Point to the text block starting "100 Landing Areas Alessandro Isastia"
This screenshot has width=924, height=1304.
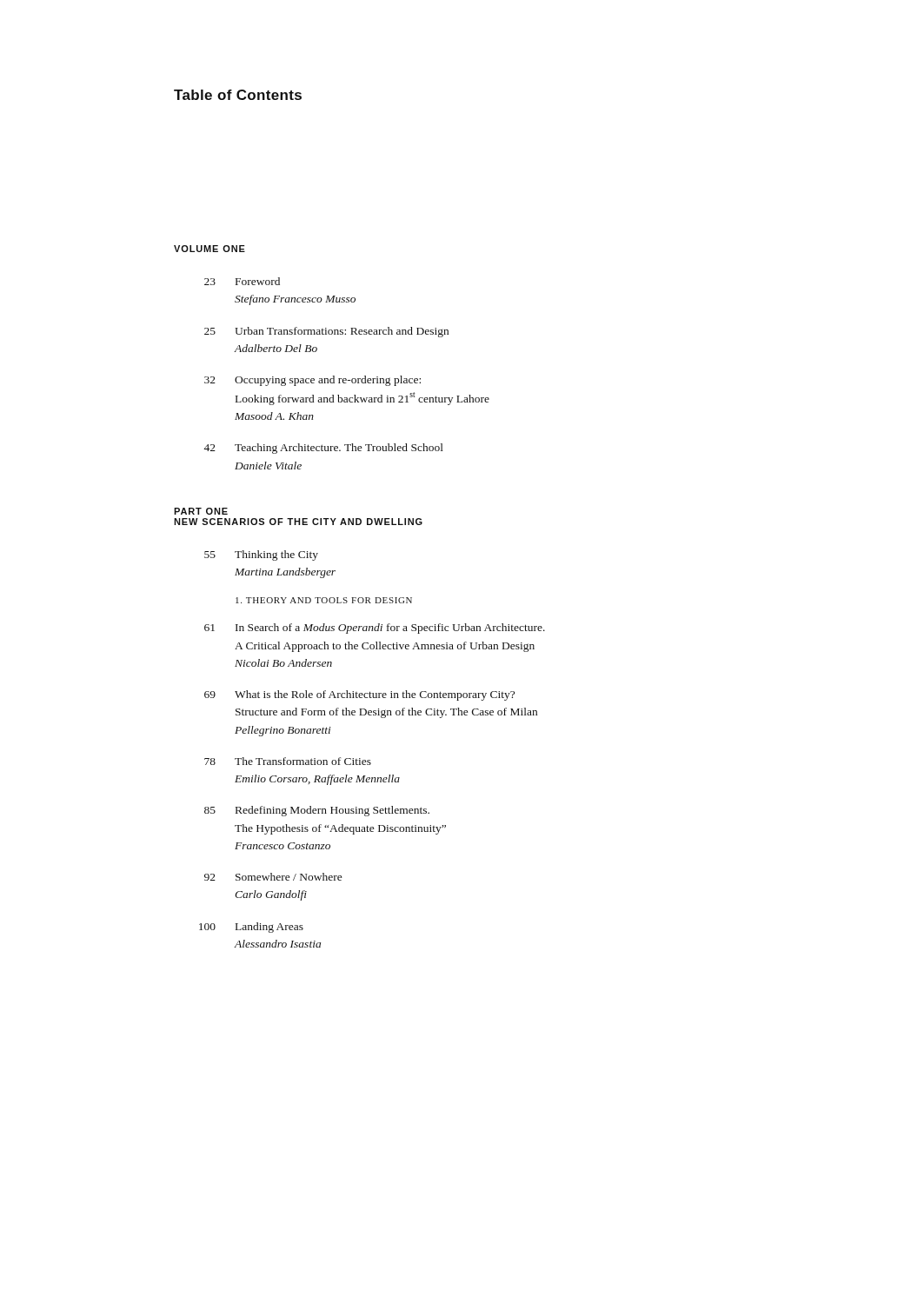[x=251, y=928]
